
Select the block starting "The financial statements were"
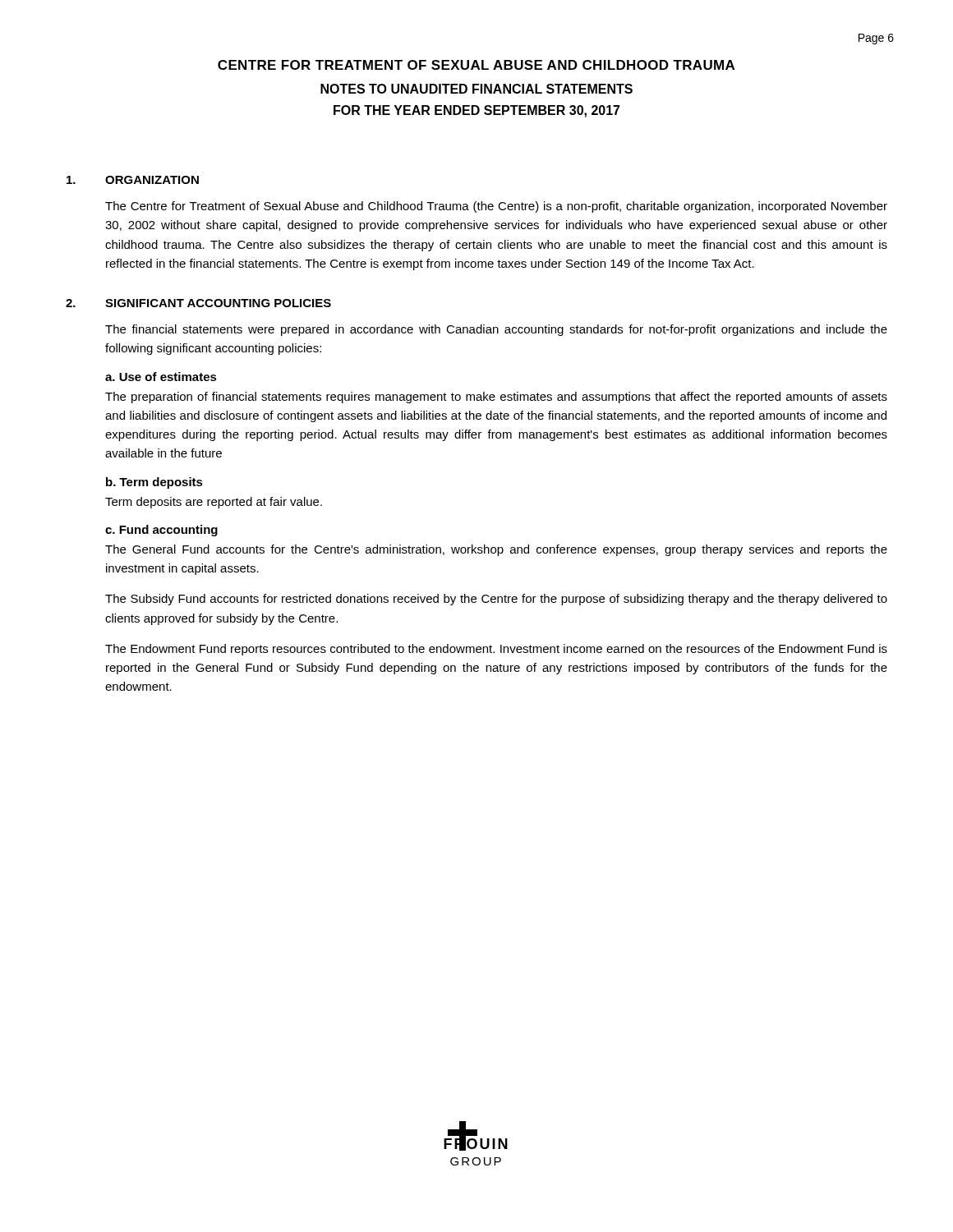click(496, 338)
